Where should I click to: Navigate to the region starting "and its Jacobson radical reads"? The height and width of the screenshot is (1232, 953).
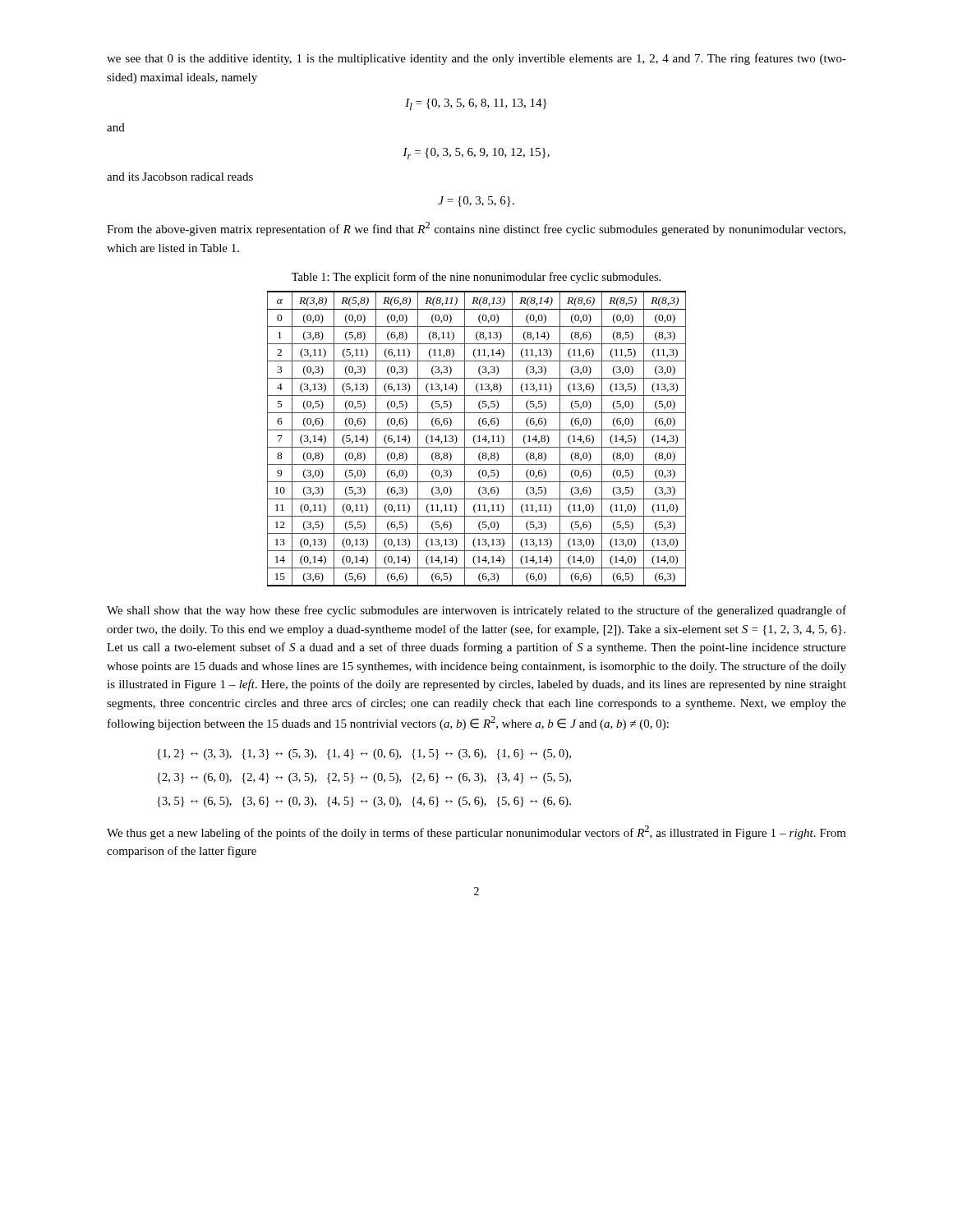click(x=180, y=177)
